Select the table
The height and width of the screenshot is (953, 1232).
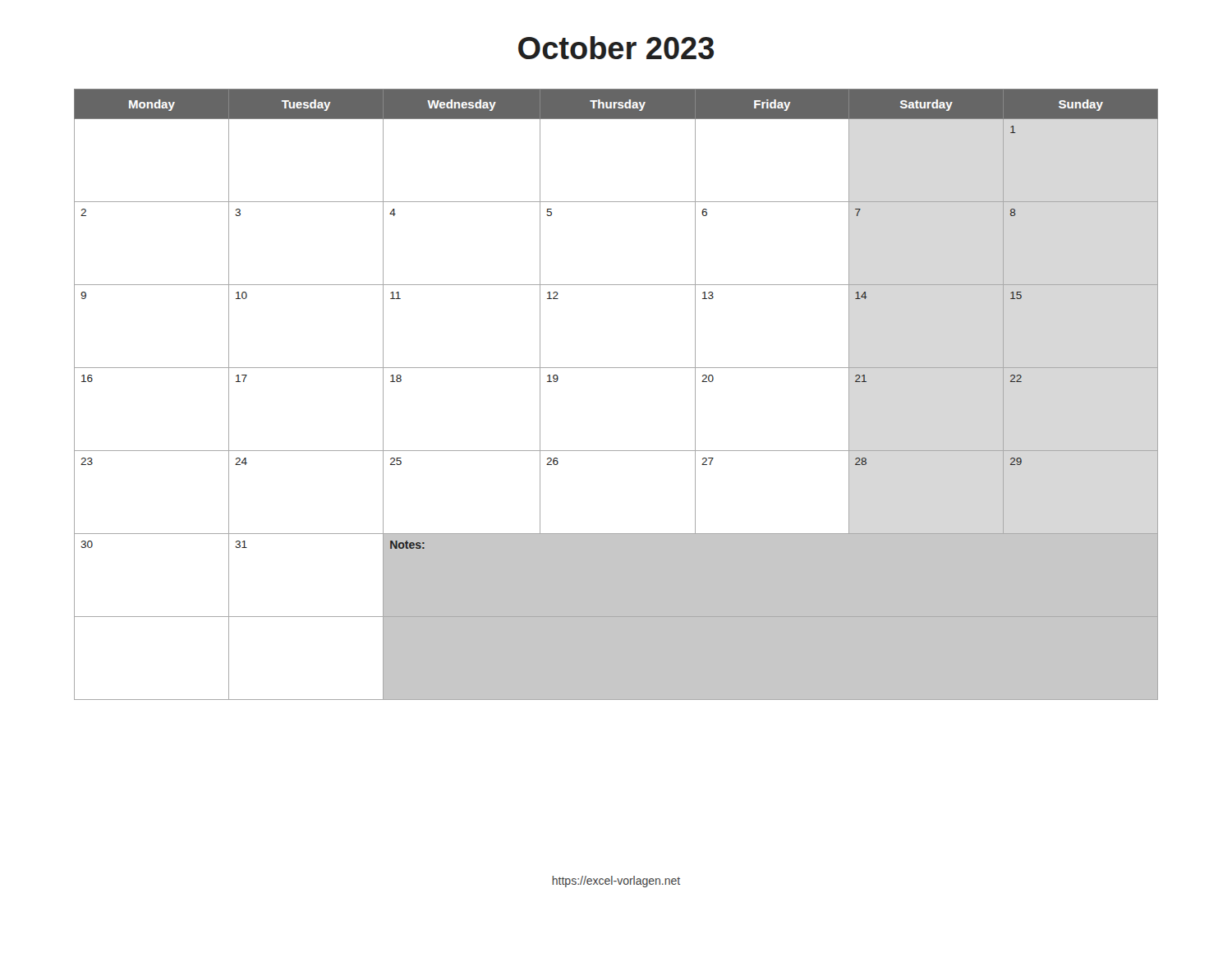point(616,394)
